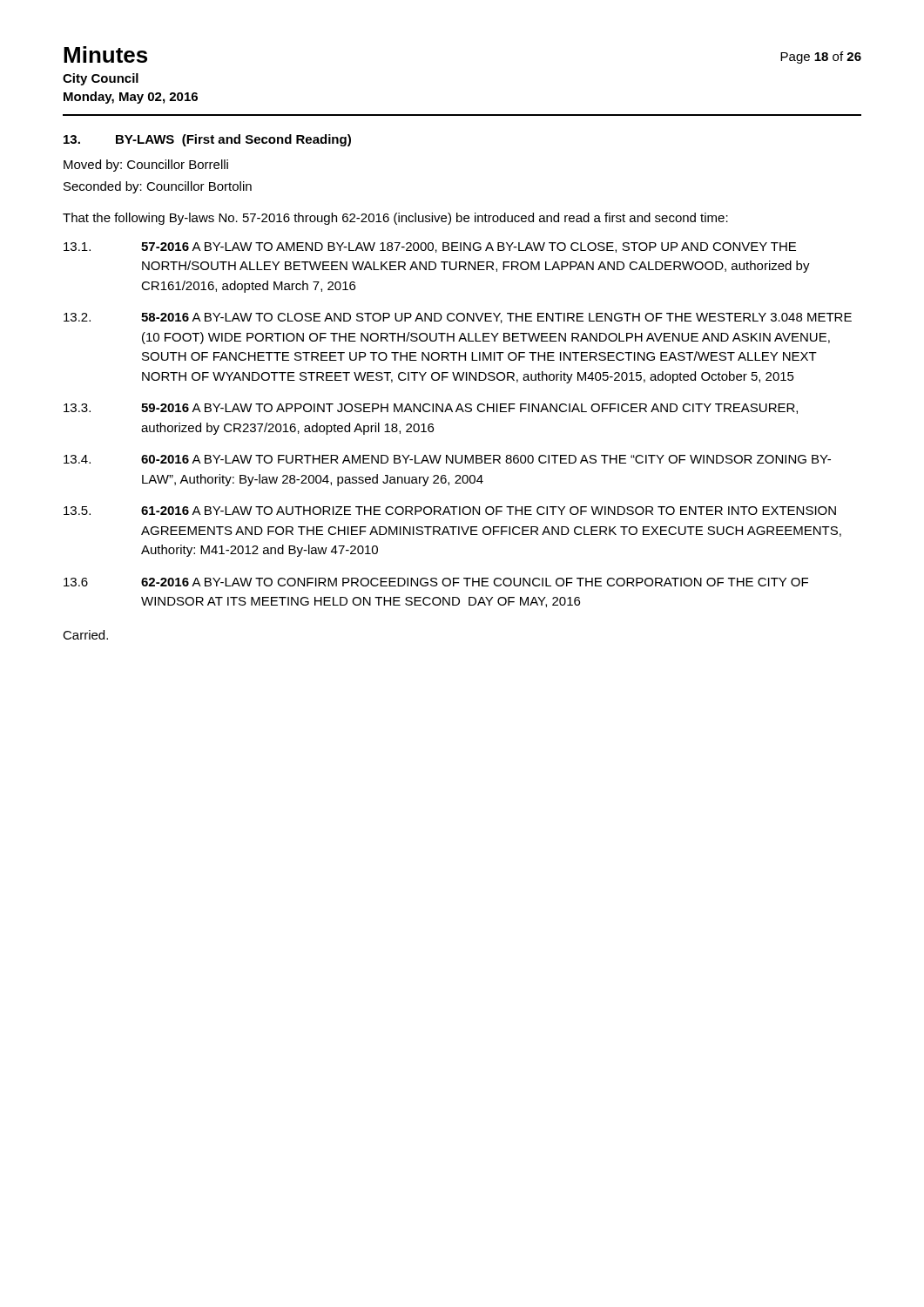Click on the list item that says "13.2. 58-2016 A BY-LAW TO"

coord(462,347)
